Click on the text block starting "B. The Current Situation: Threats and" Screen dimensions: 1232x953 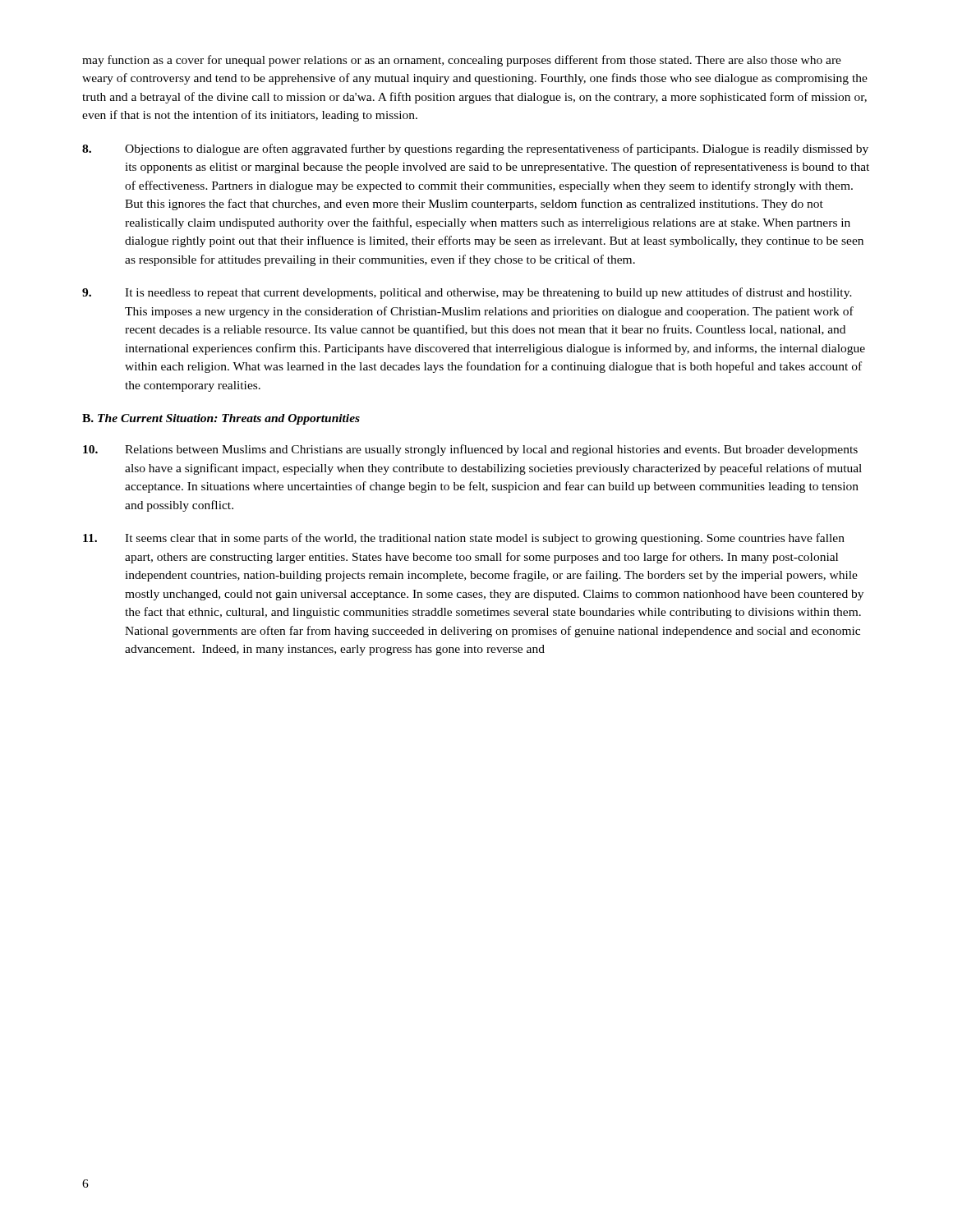click(221, 418)
